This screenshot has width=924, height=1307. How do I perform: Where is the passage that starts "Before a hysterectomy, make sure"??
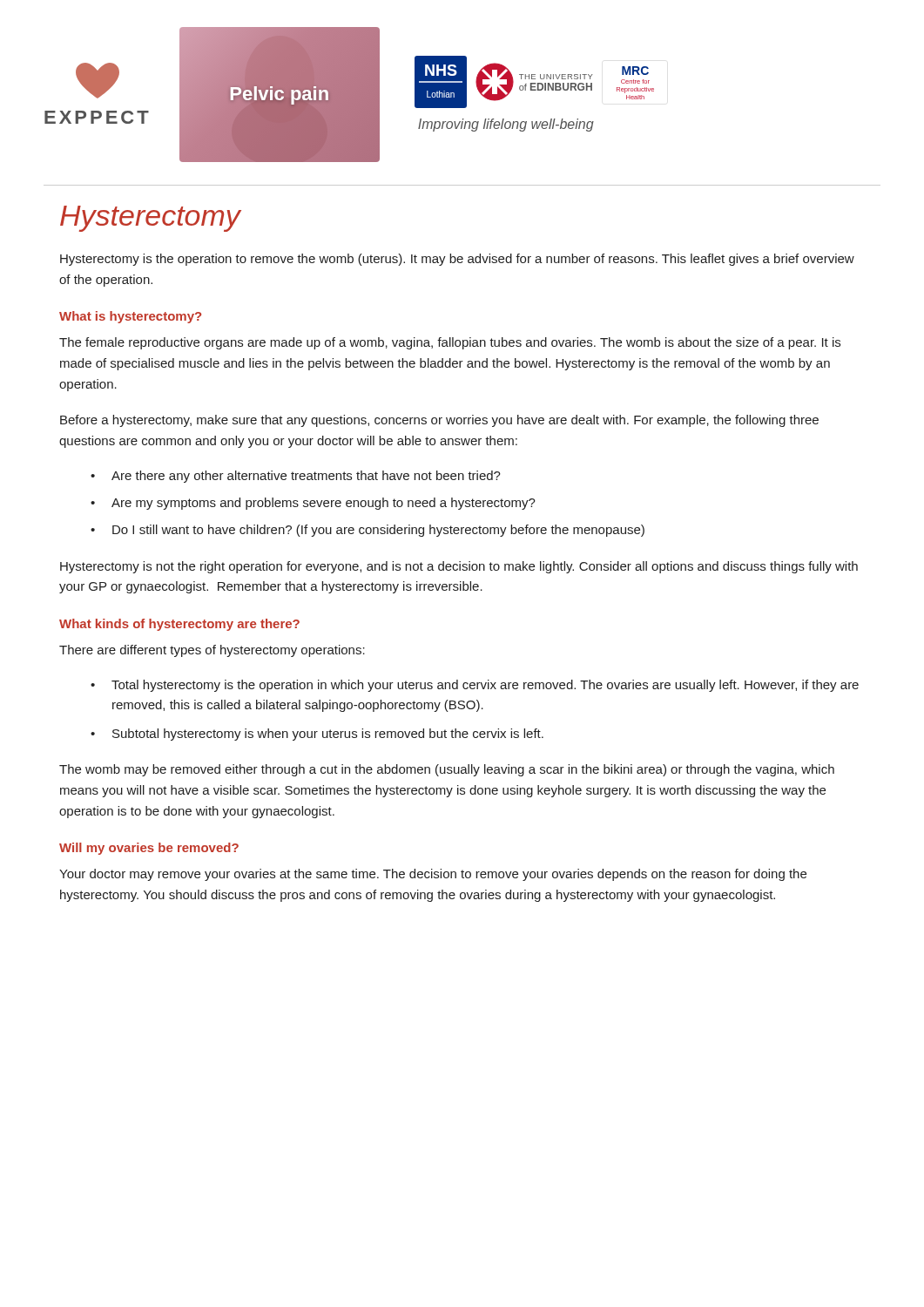pyautogui.click(x=439, y=430)
